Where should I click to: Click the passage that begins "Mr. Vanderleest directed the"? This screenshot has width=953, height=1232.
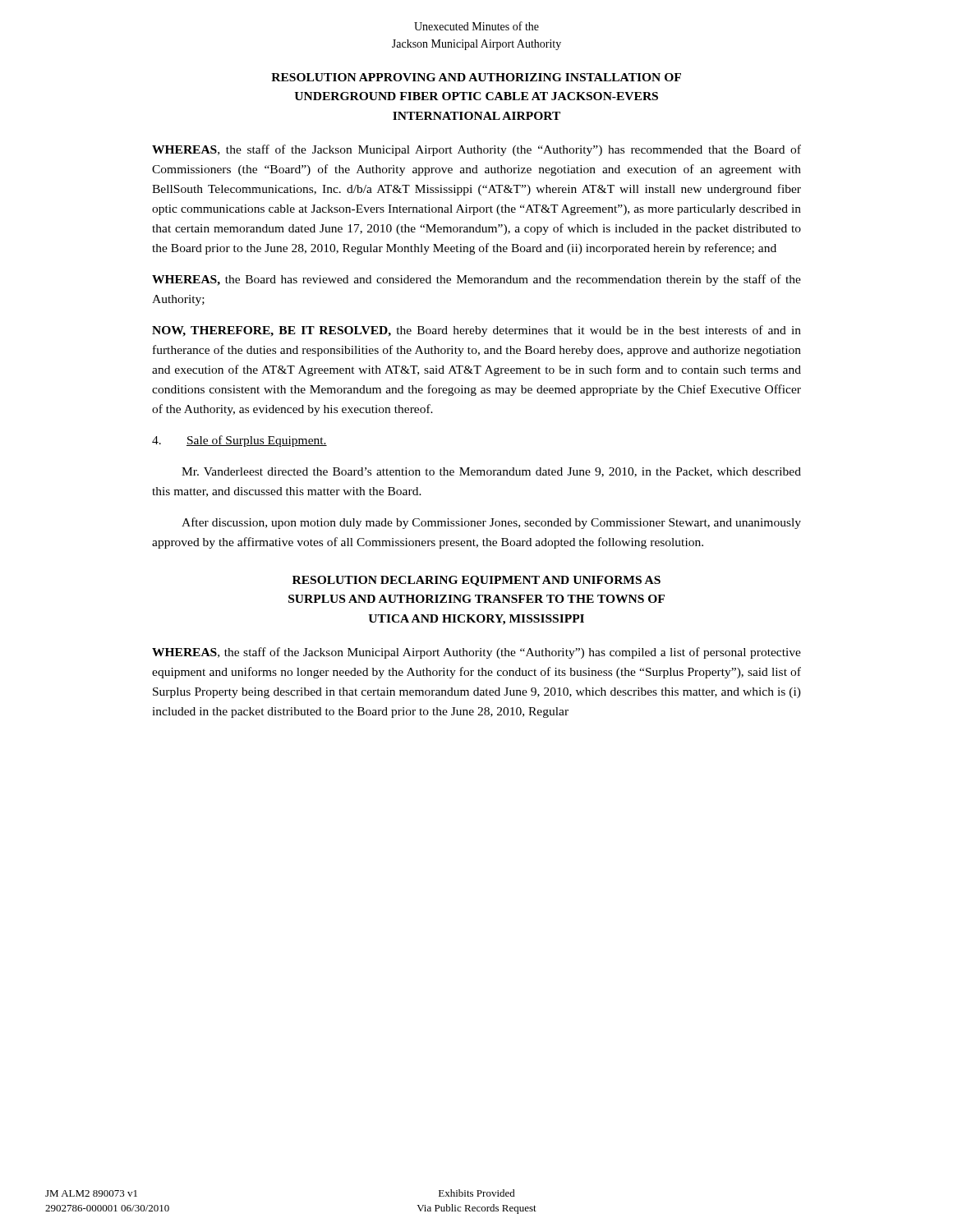476,481
